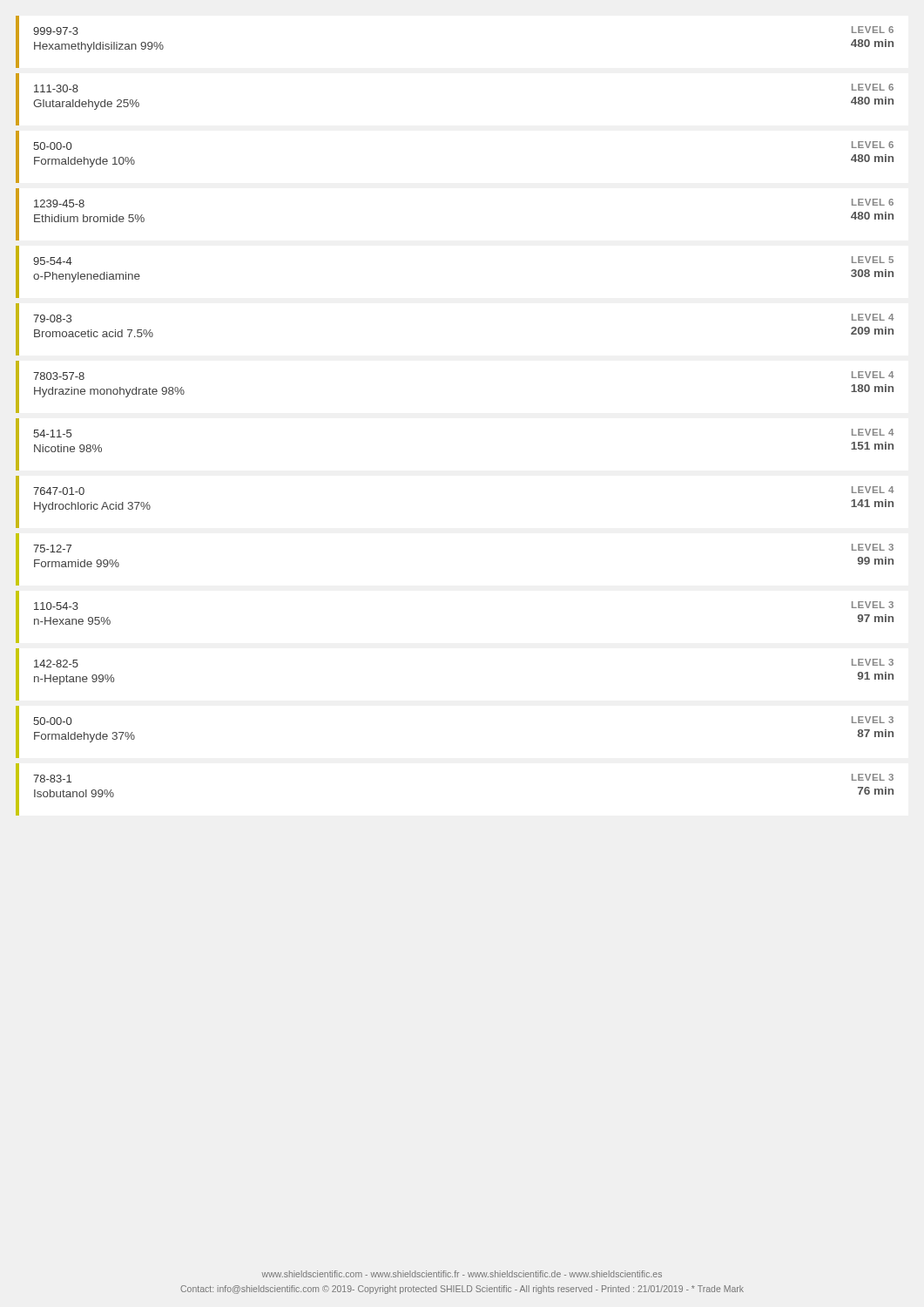Navigate to the element starting "999-97-3 Hexamethyldisilizan 99% LEVEL"
Image resolution: width=924 pixels, height=1307 pixels.
pyautogui.click(x=57, y=30)
